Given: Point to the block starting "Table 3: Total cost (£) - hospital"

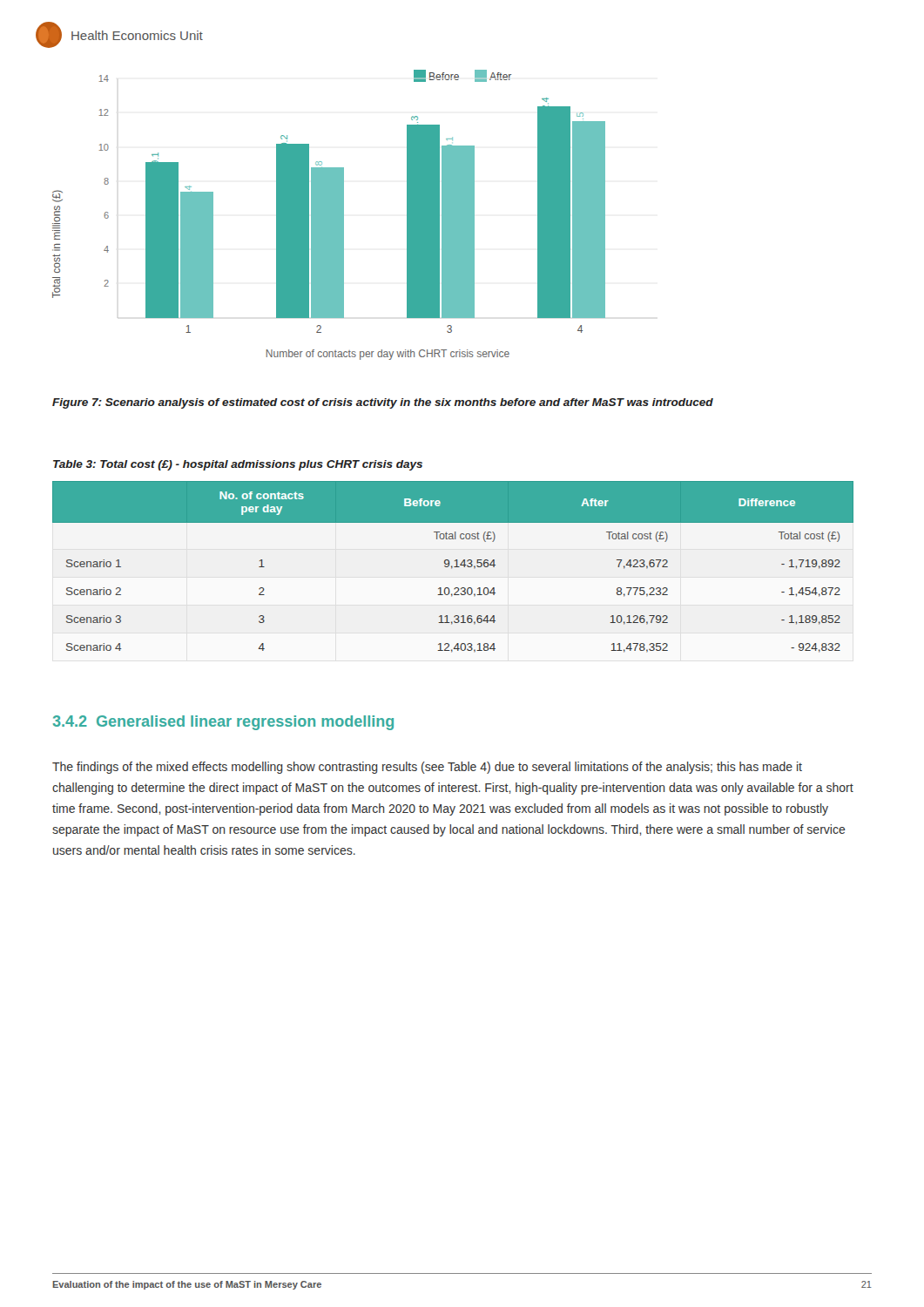Looking at the screenshot, I should (x=238, y=464).
